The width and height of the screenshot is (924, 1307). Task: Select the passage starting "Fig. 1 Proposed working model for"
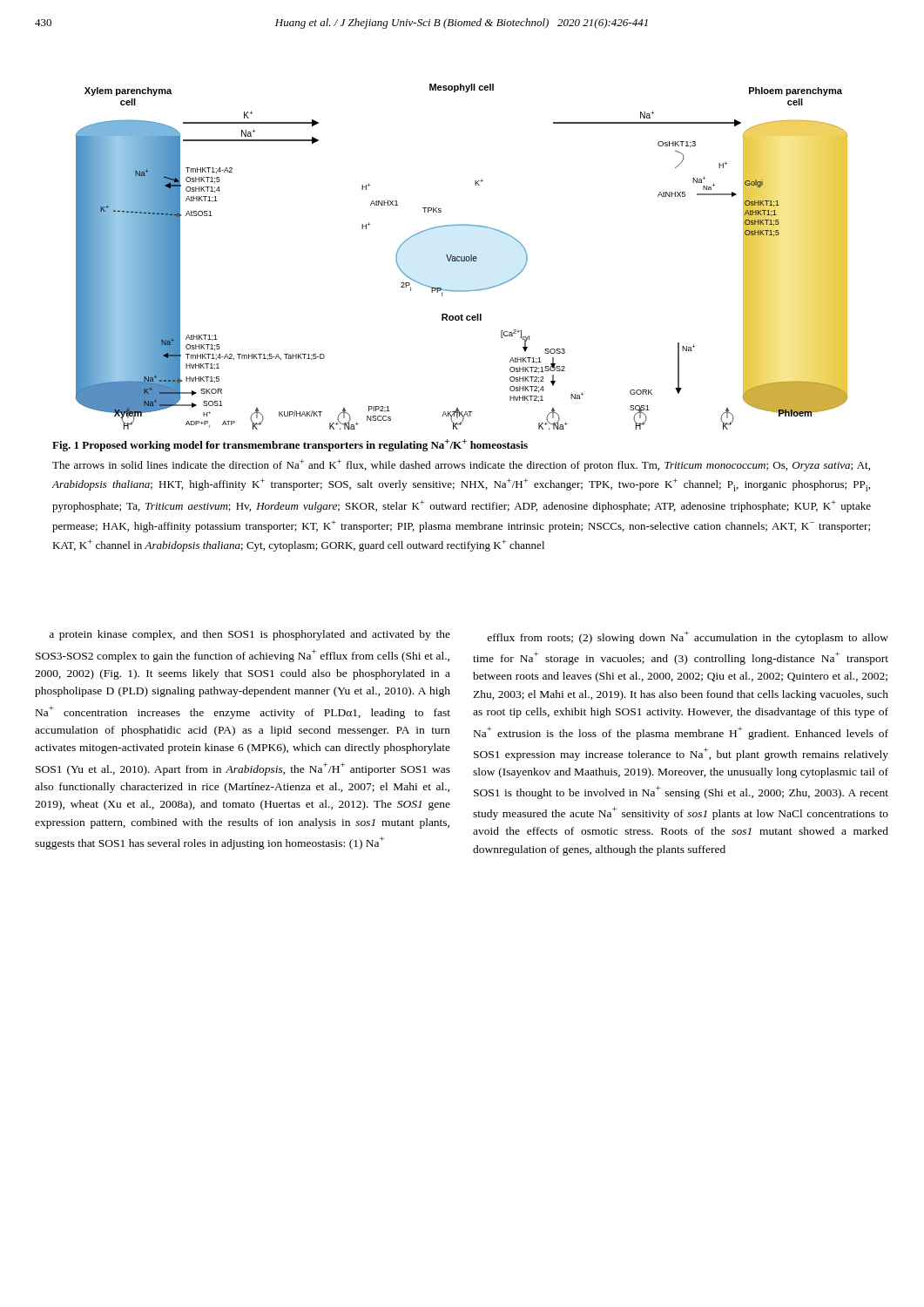point(462,494)
